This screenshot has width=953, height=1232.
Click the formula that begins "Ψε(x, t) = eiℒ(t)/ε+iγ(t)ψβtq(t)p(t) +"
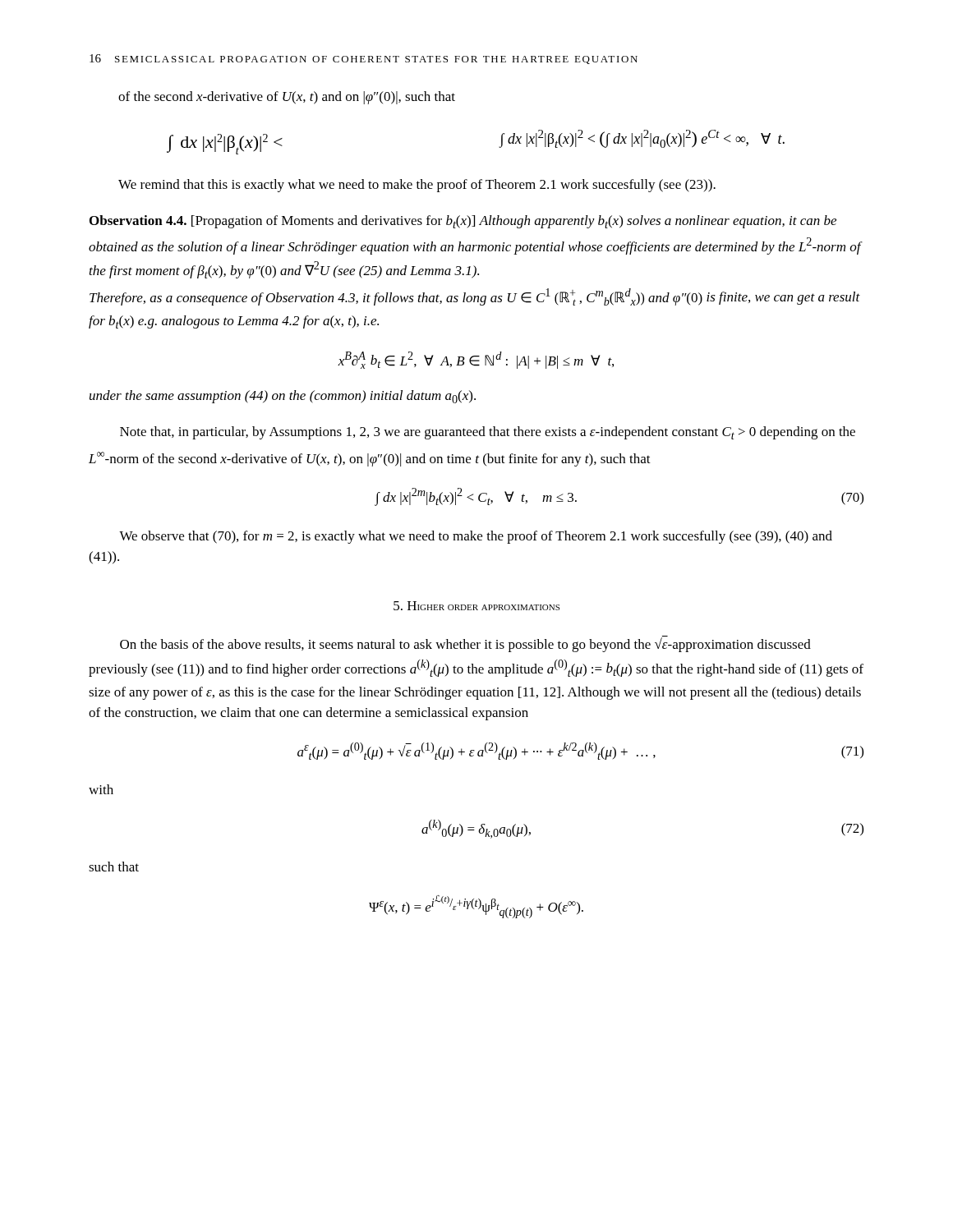click(476, 906)
